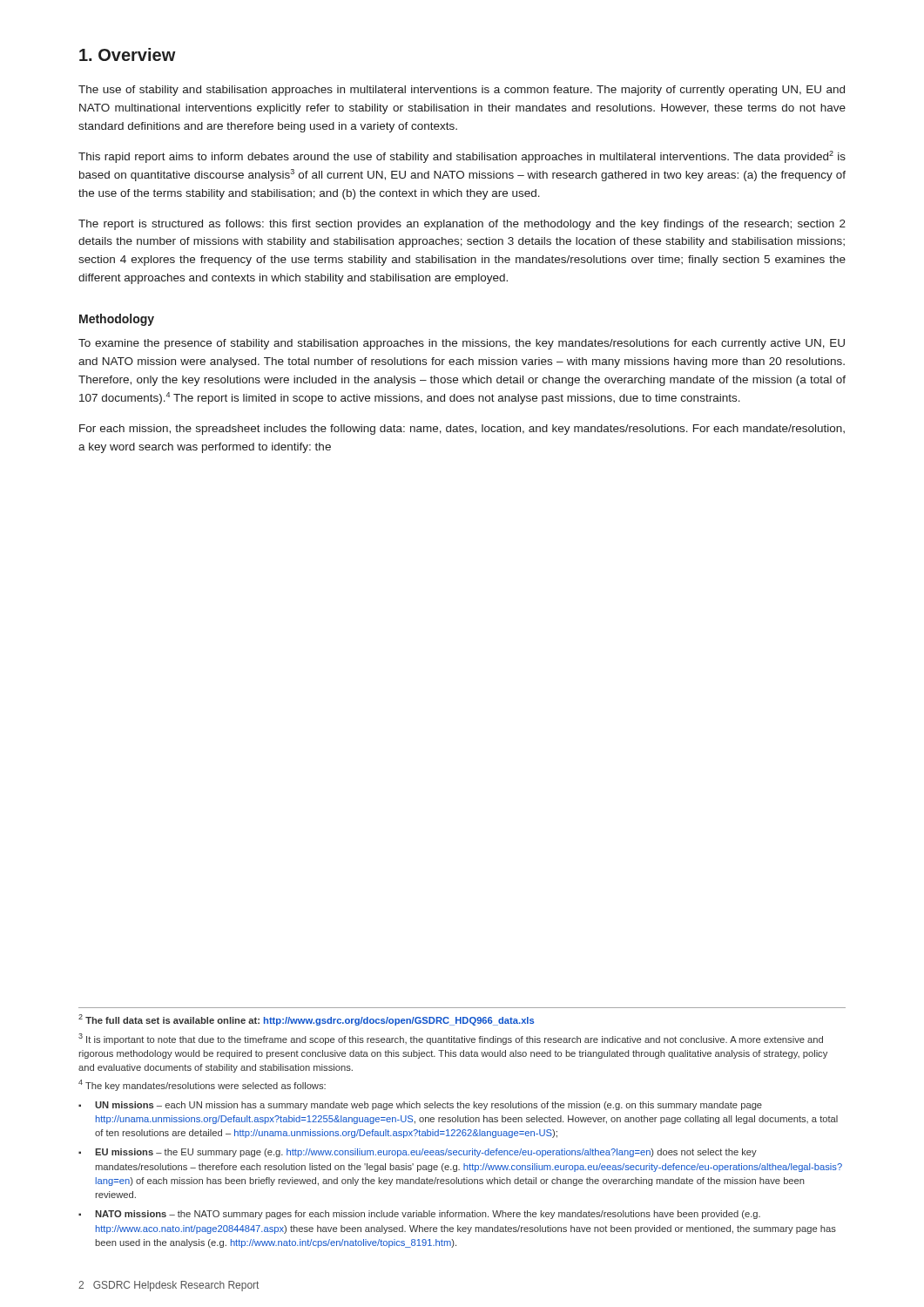
Task: Click on the block starting "To examine the presence of stability and"
Action: click(462, 370)
